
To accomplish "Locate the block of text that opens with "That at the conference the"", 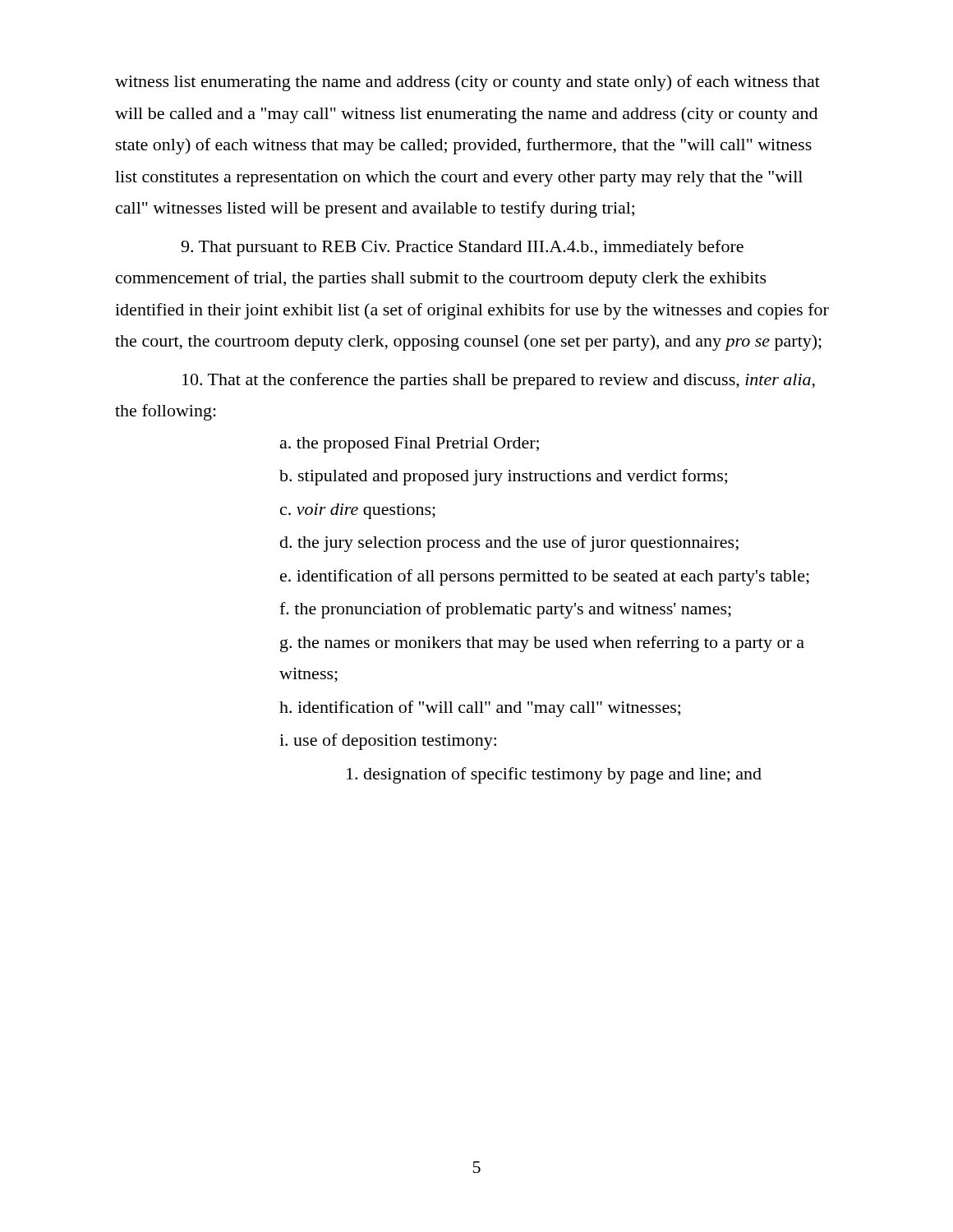I will [465, 394].
